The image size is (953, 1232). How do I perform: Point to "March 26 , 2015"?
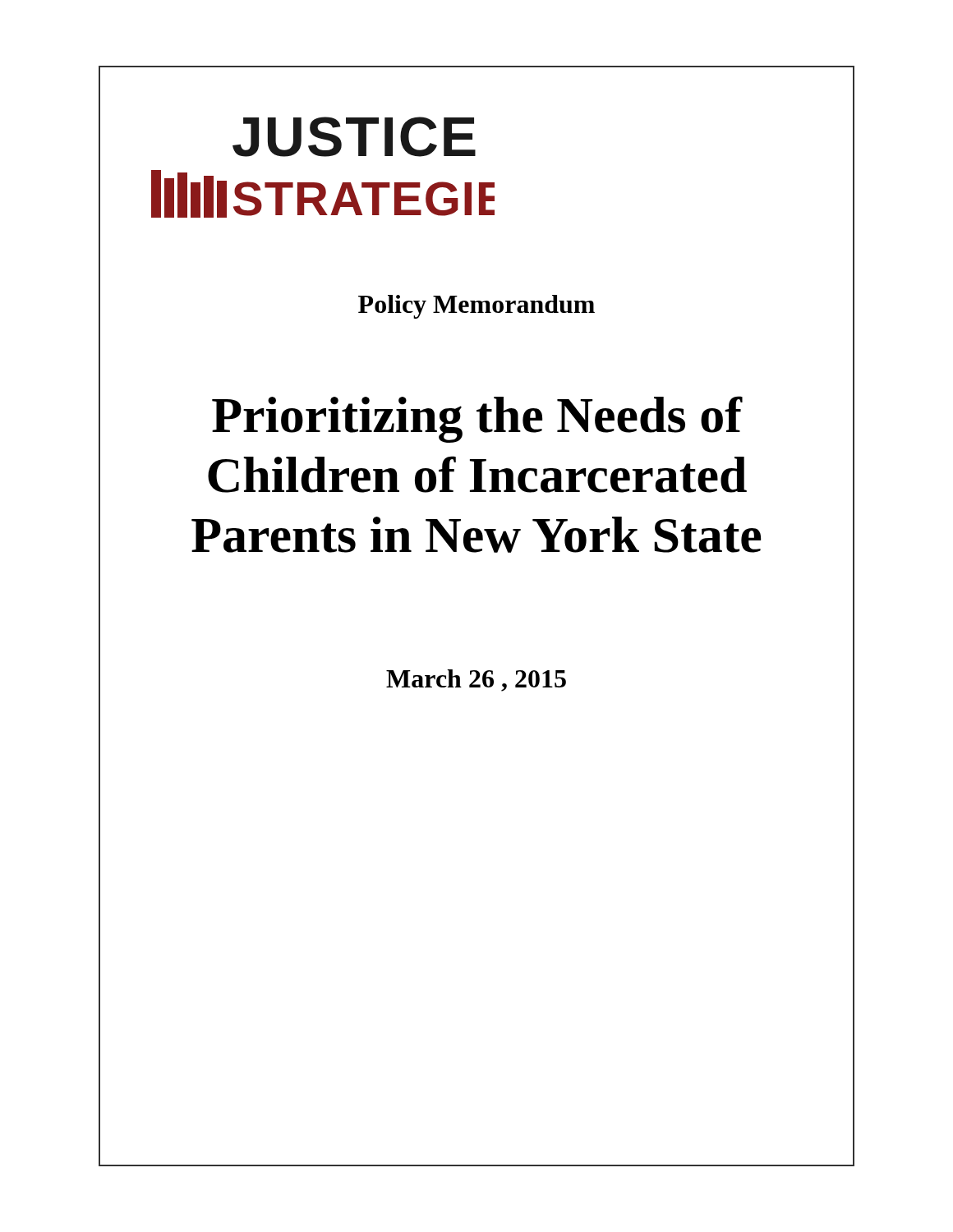click(x=476, y=679)
